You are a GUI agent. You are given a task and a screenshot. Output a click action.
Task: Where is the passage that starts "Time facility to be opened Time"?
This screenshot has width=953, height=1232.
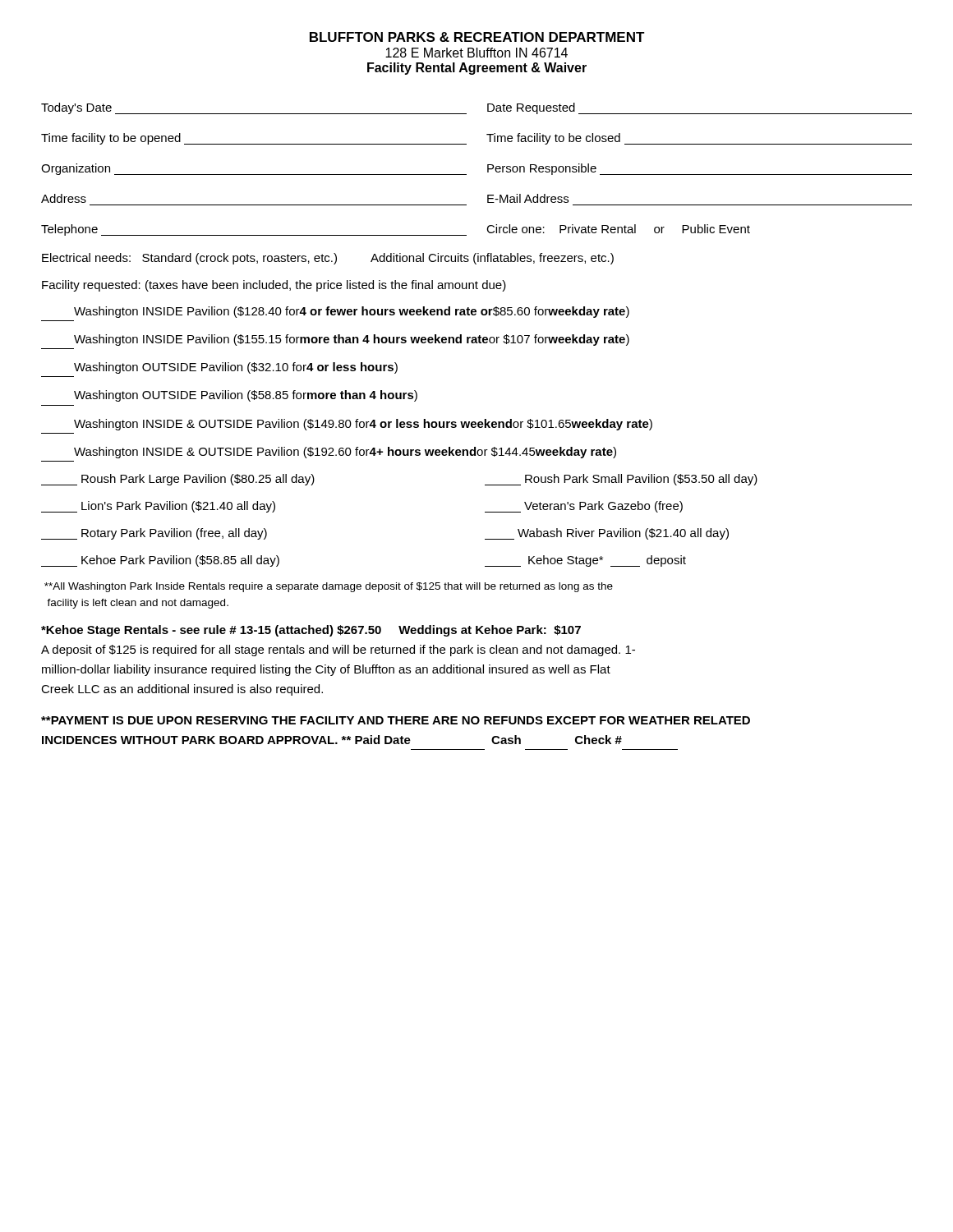pos(476,137)
